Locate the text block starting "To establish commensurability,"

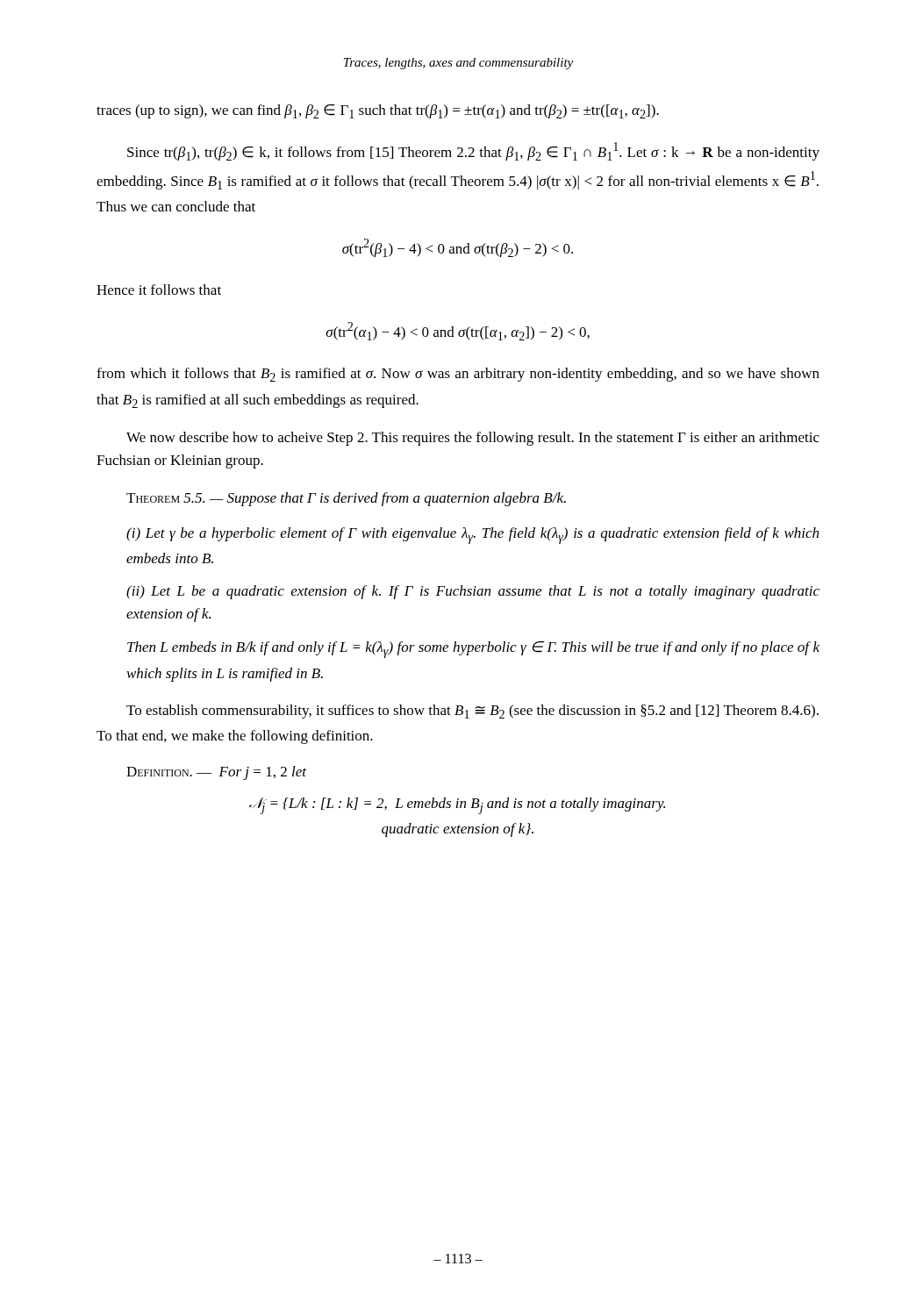click(458, 723)
